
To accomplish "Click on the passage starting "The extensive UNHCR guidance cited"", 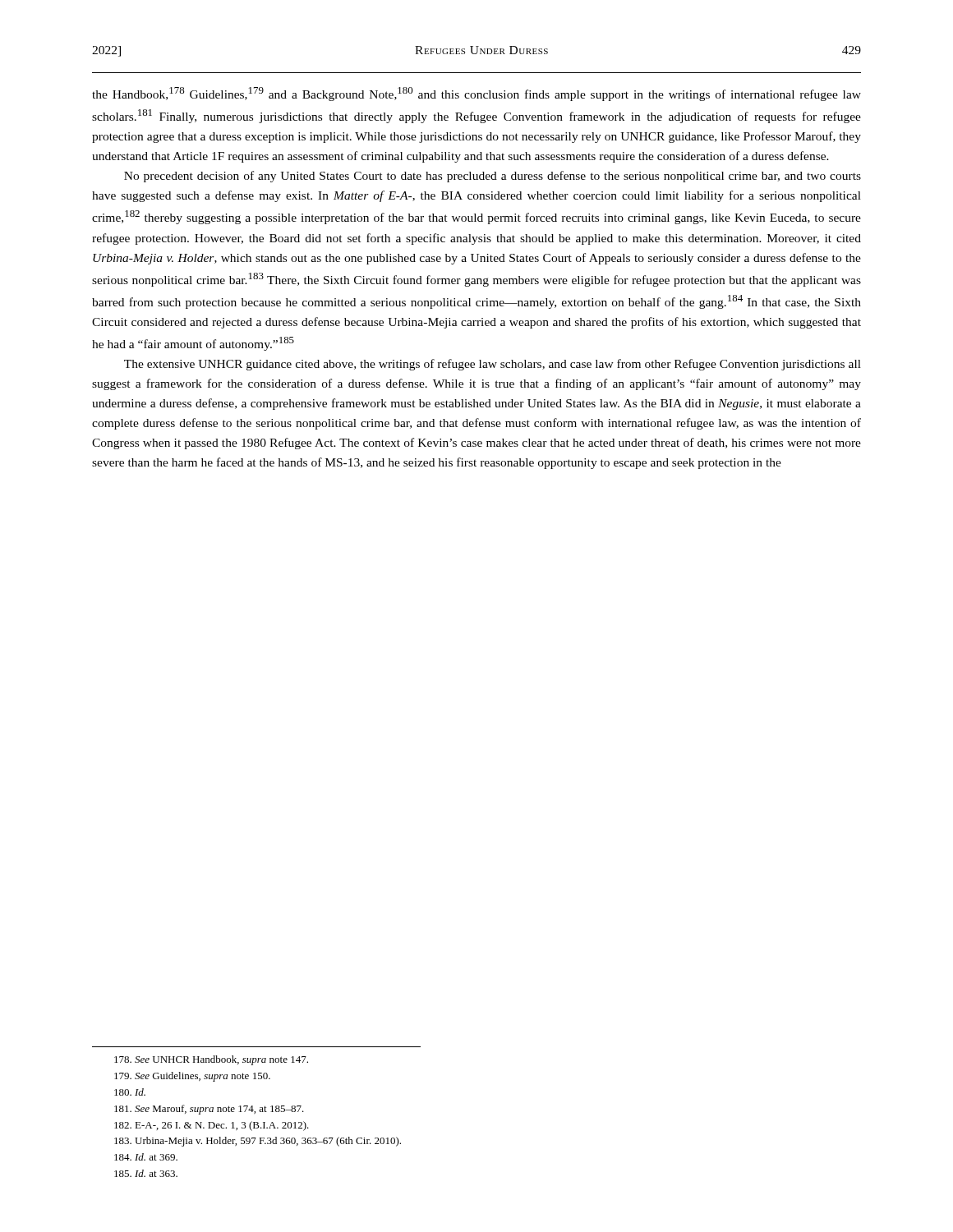I will tap(476, 413).
